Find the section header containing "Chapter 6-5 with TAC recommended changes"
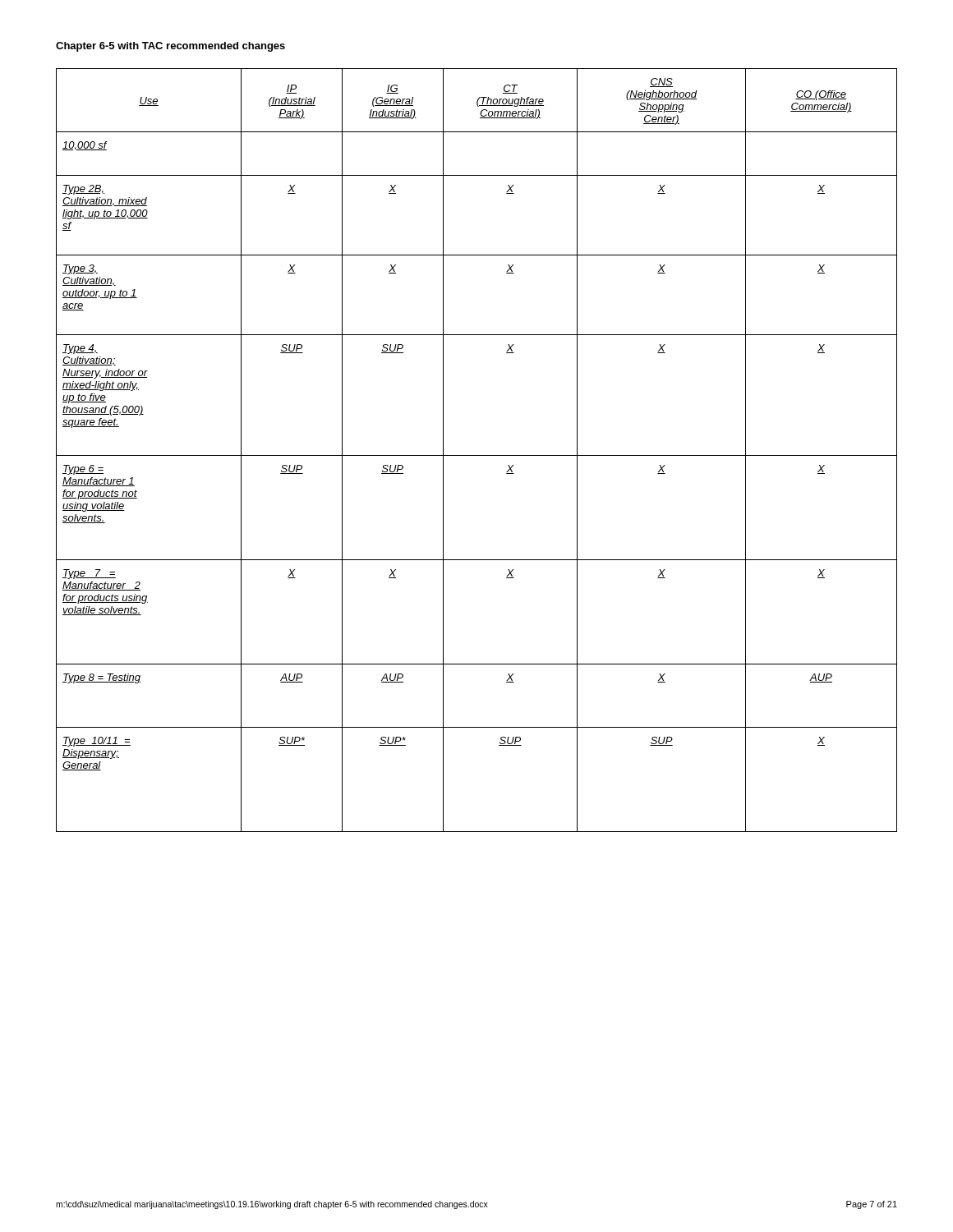Screen dimensions: 1232x953 click(171, 46)
